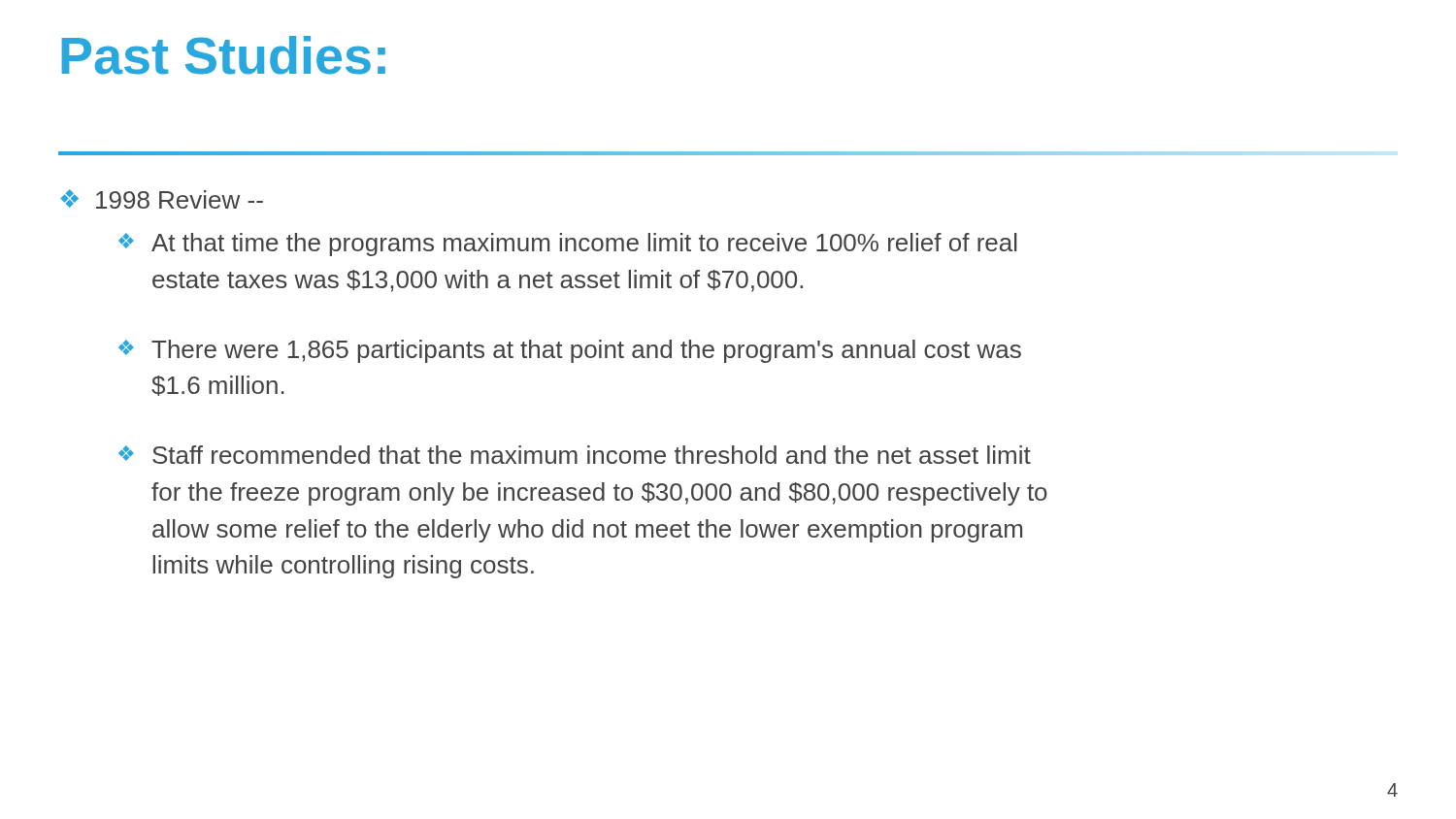Select the list item with the text "❖ There were 1,865 participants"
This screenshot has height=819, width=1456.
click(569, 368)
